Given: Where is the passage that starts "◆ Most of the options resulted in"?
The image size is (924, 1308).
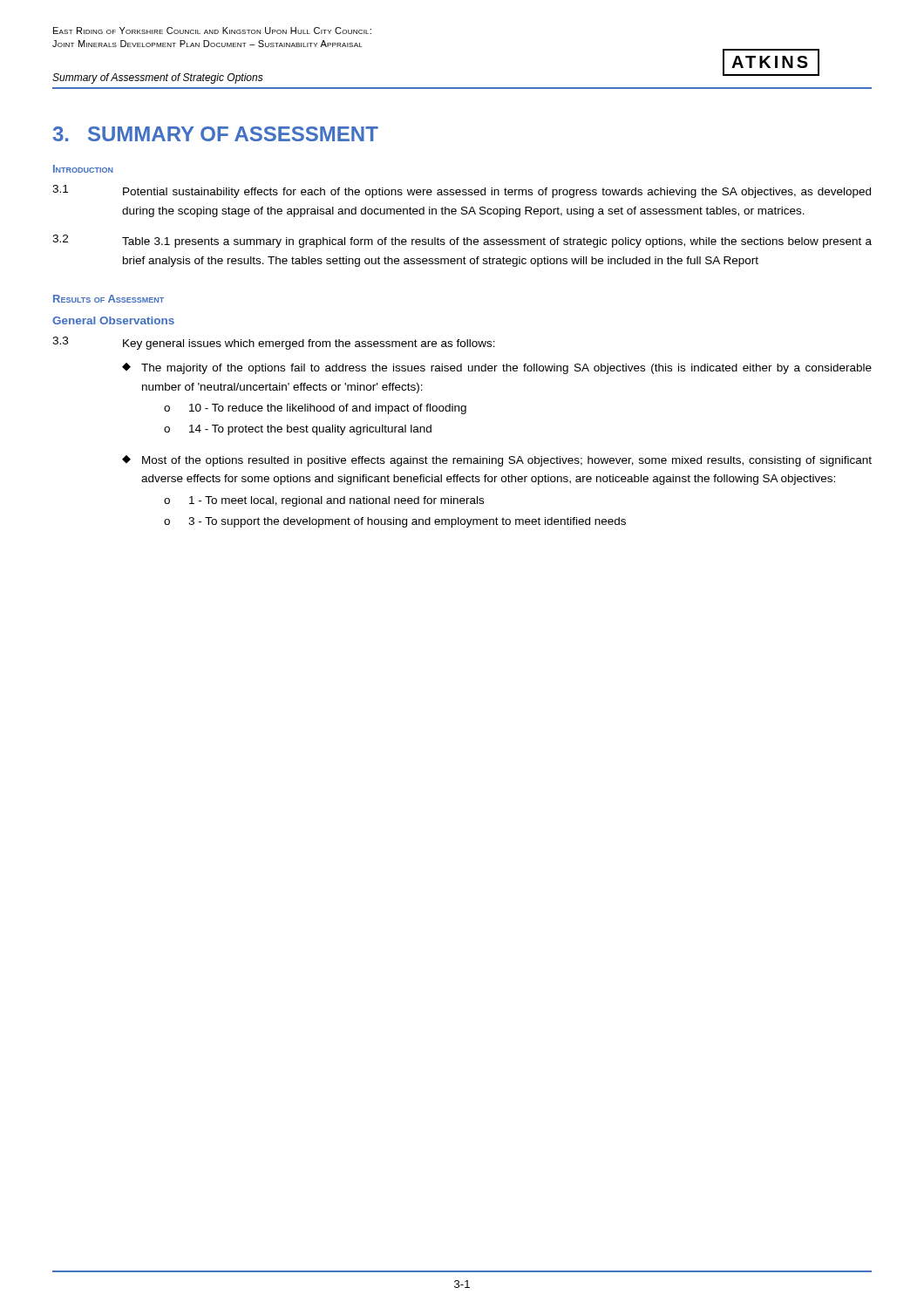Looking at the screenshot, I should [497, 492].
